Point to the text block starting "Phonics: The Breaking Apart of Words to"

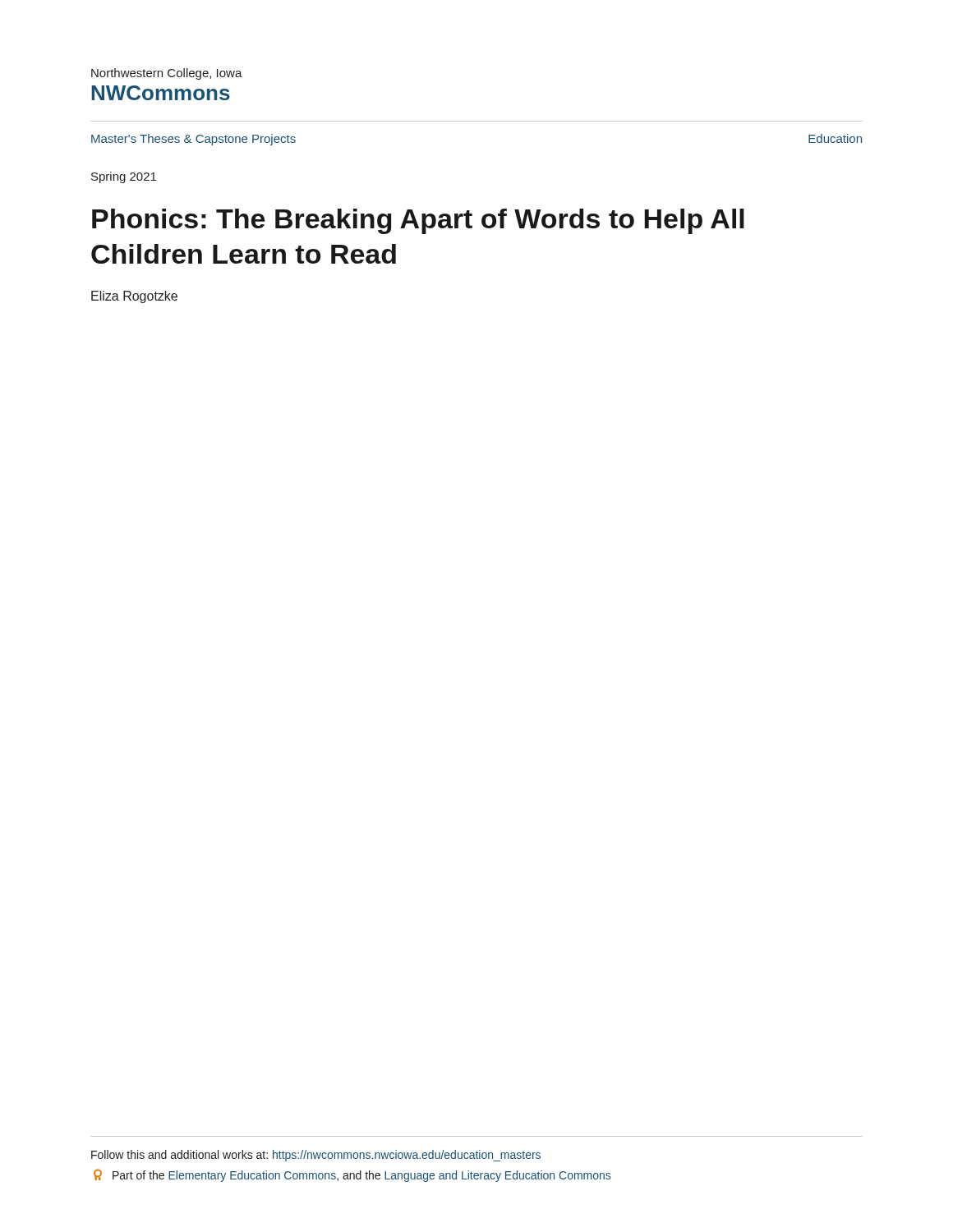(418, 236)
